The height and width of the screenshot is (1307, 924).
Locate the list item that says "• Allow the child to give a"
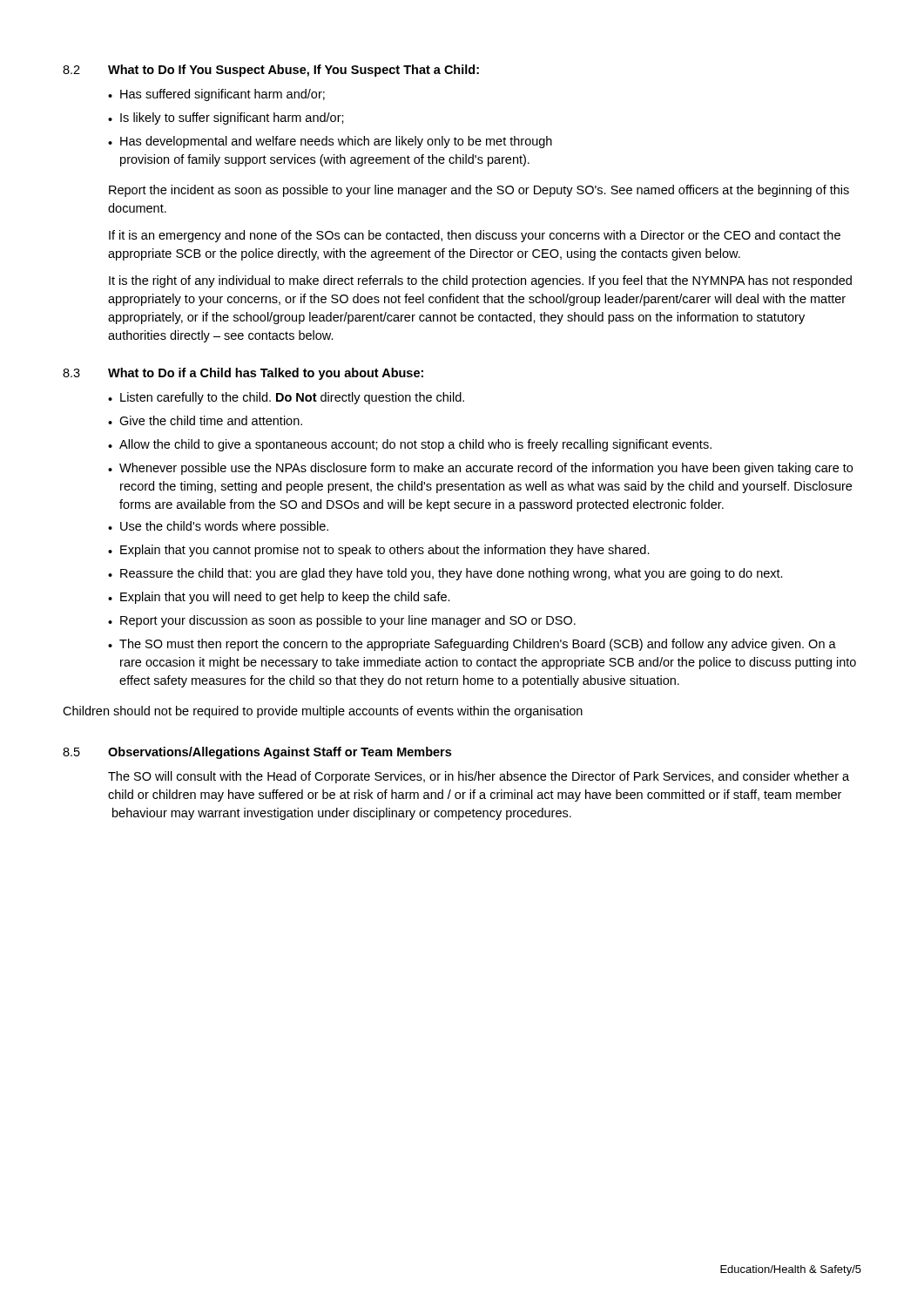click(x=410, y=446)
